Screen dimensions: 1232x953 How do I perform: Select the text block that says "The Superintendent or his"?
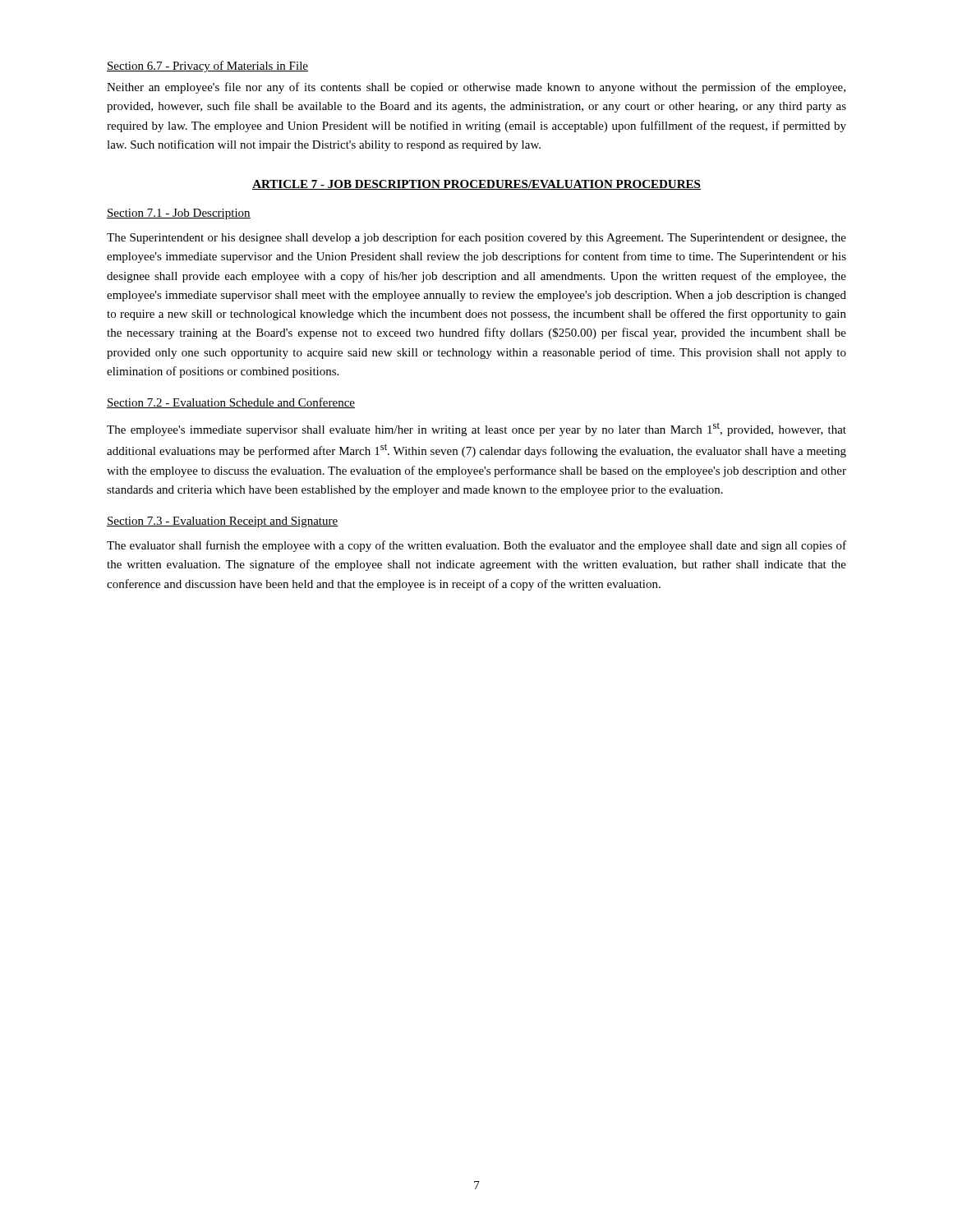(476, 304)
